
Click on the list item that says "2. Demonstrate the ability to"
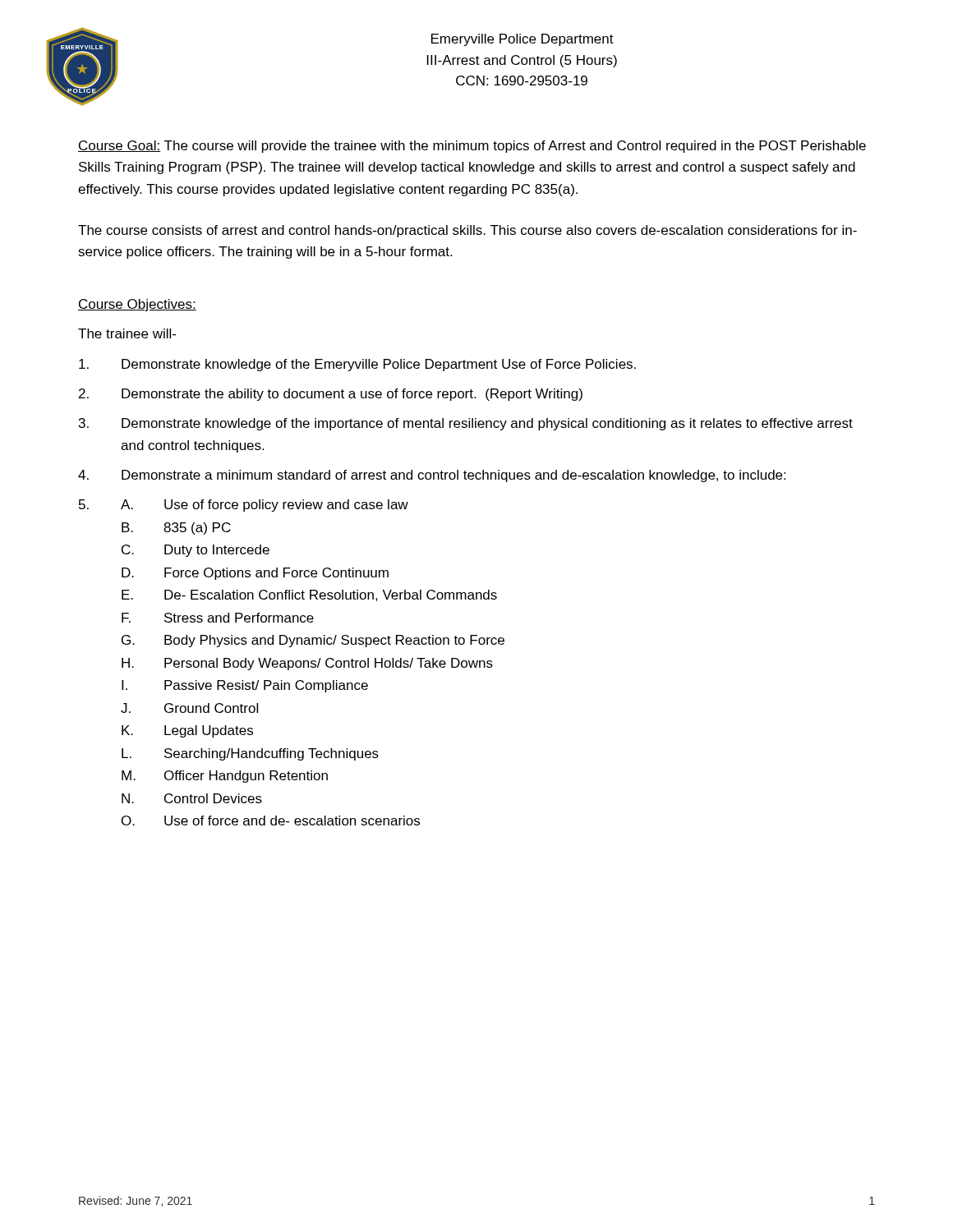tap(476, 394)
